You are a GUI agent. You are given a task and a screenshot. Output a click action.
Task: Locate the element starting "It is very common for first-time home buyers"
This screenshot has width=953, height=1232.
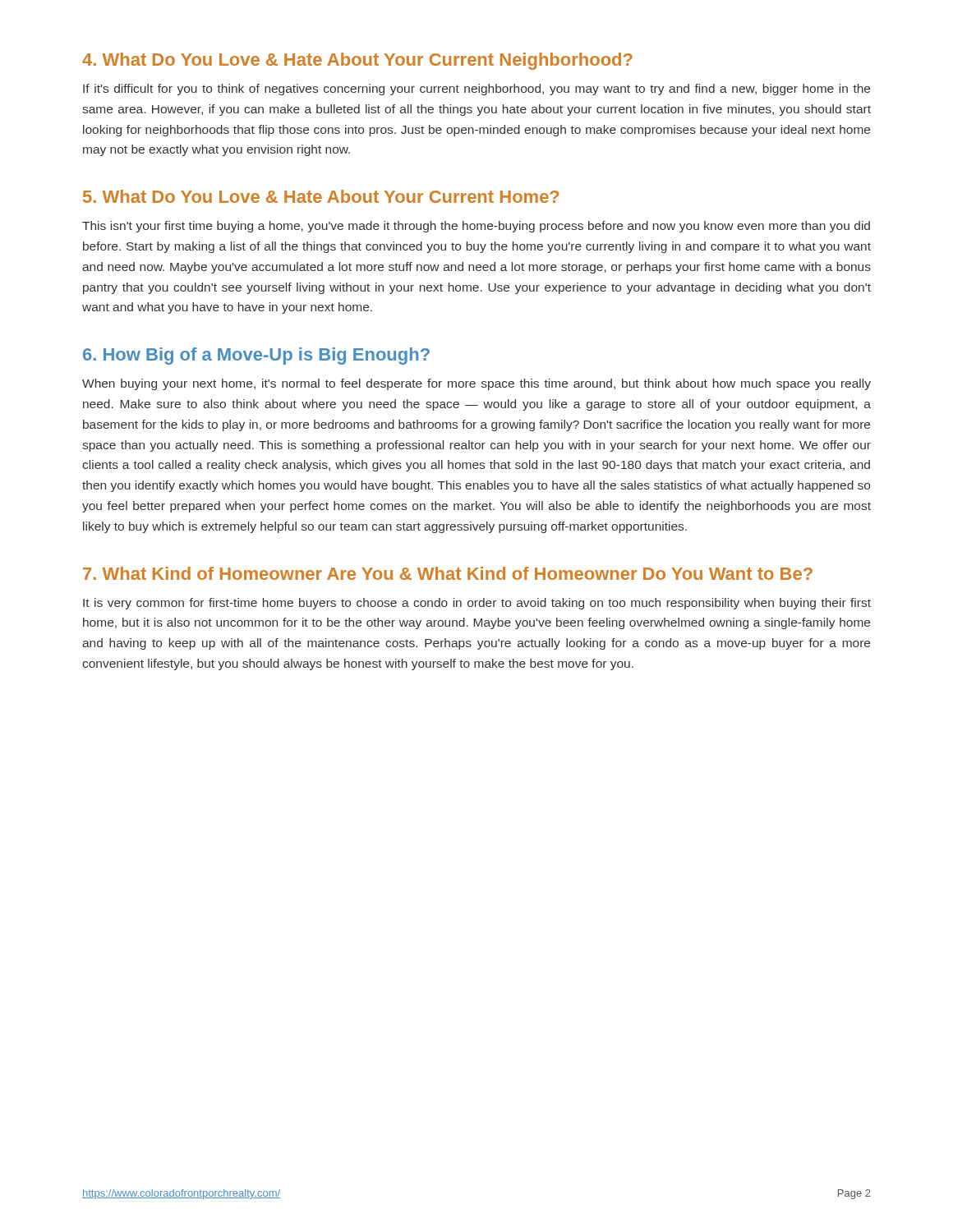pyautogui.click(x=476, y=633)
